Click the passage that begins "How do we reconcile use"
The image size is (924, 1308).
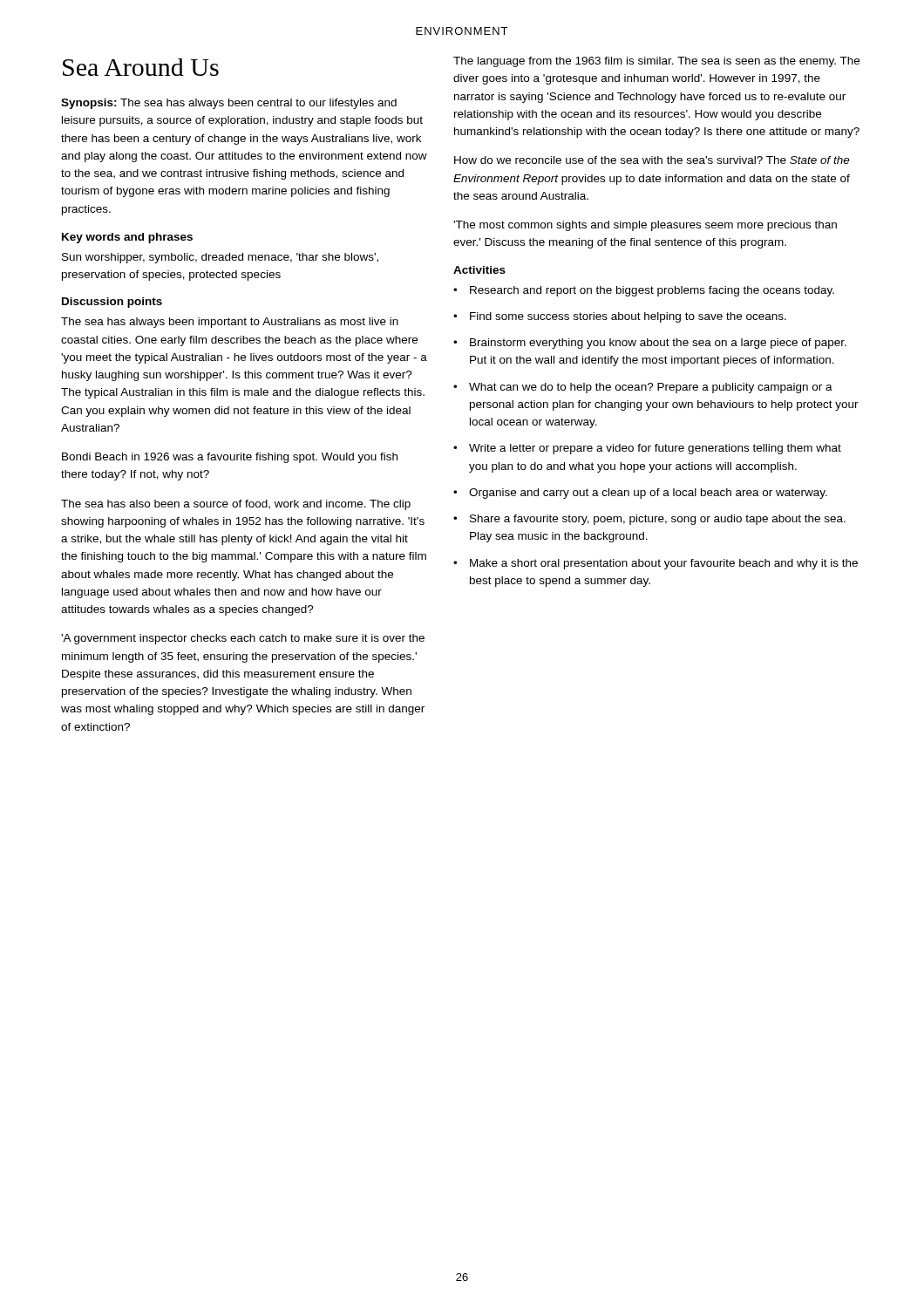tap(652, 178)
